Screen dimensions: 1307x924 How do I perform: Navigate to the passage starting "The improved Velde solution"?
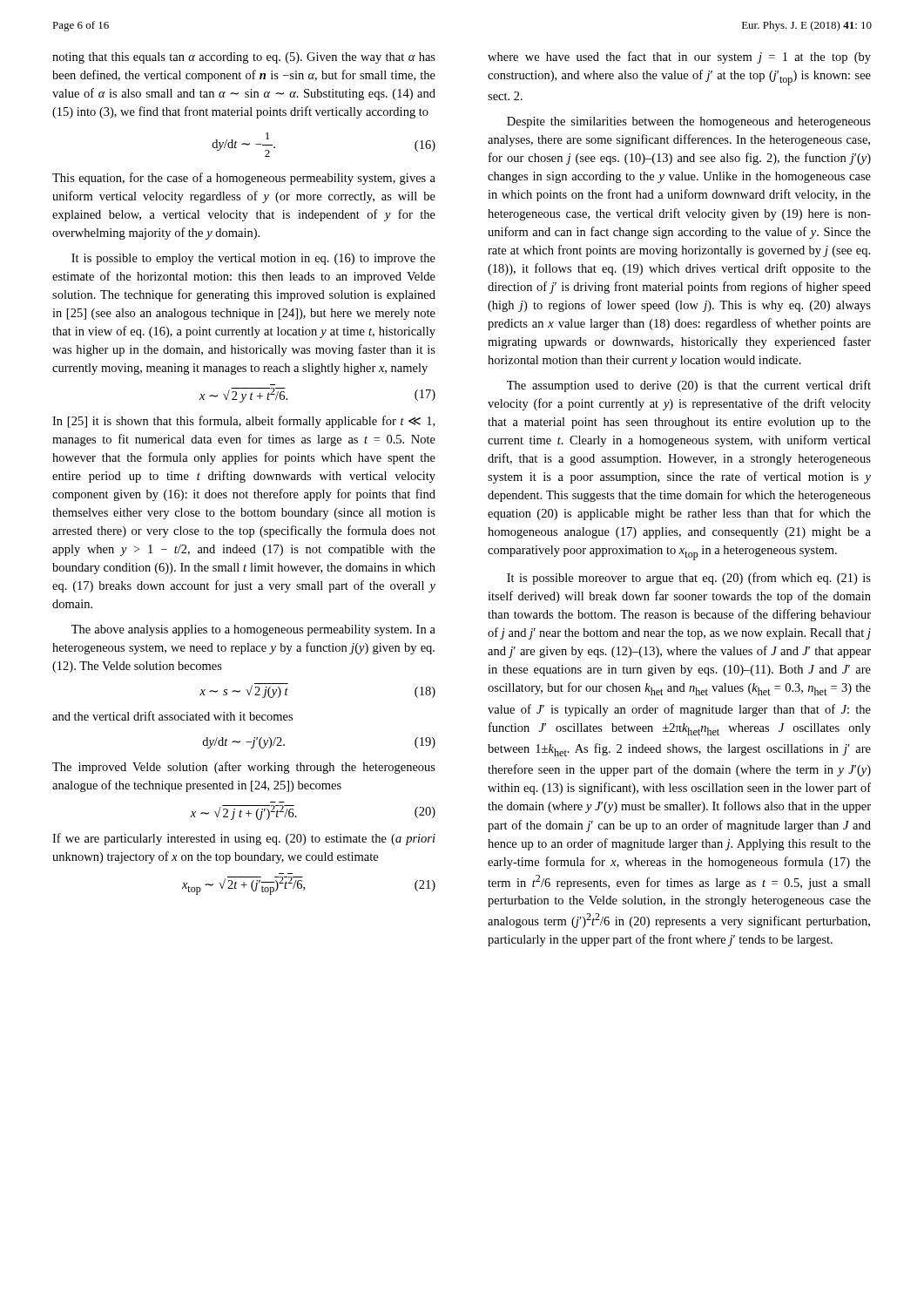pyautogui.click(x=244, y=776)
